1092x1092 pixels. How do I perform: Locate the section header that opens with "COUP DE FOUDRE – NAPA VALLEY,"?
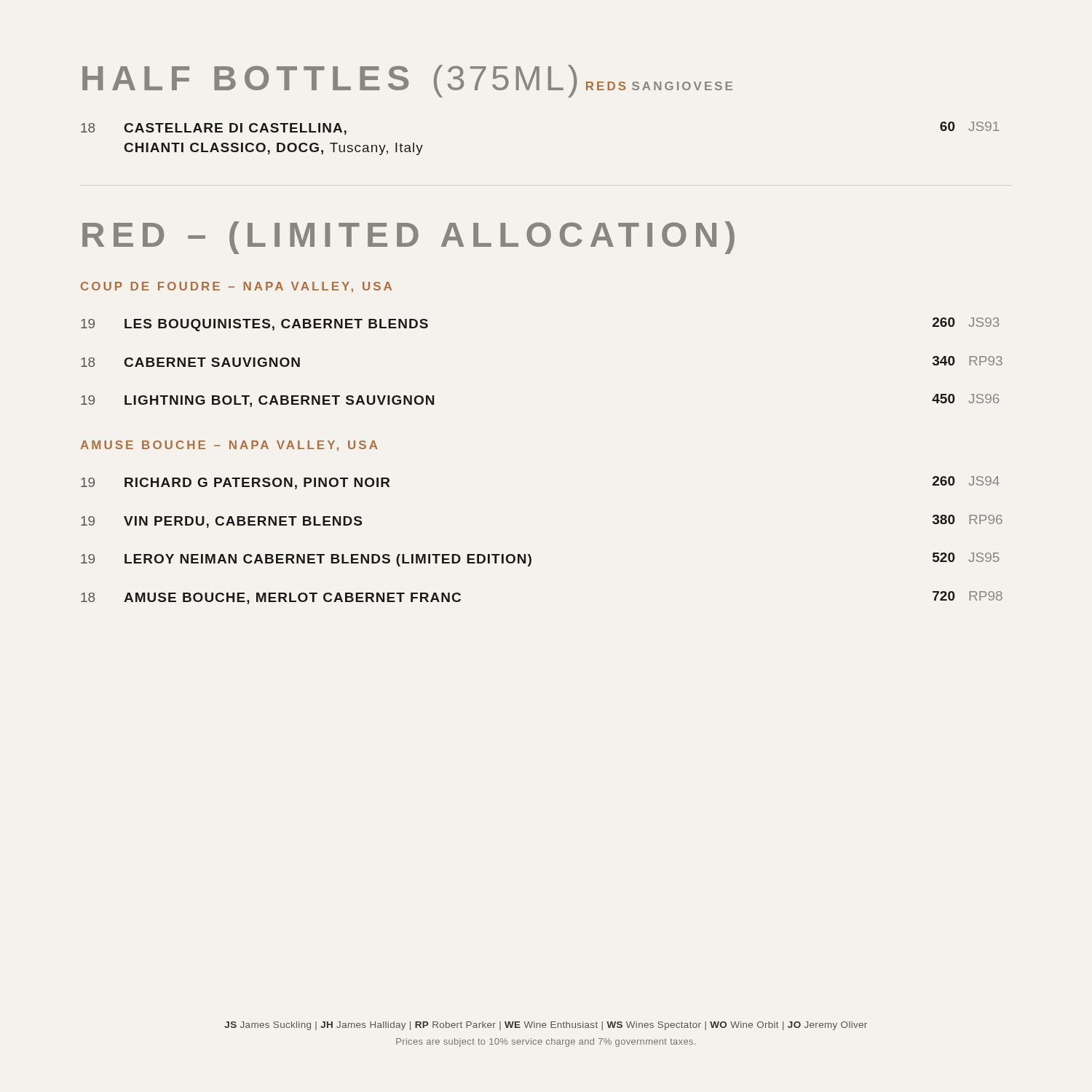pyautogui.click(x=237, y=287)
